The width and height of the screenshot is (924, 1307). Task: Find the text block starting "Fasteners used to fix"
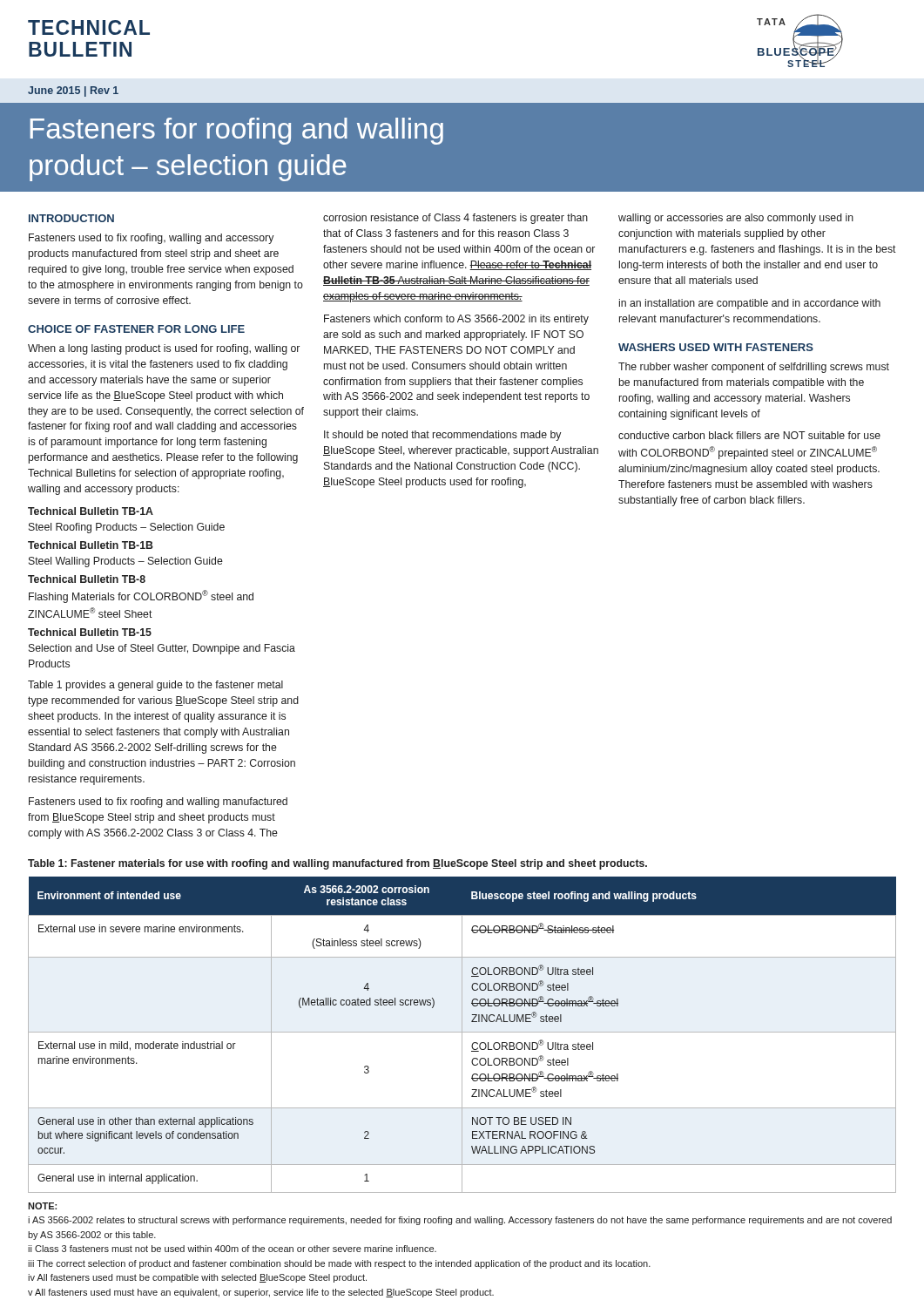click(167, 270)
